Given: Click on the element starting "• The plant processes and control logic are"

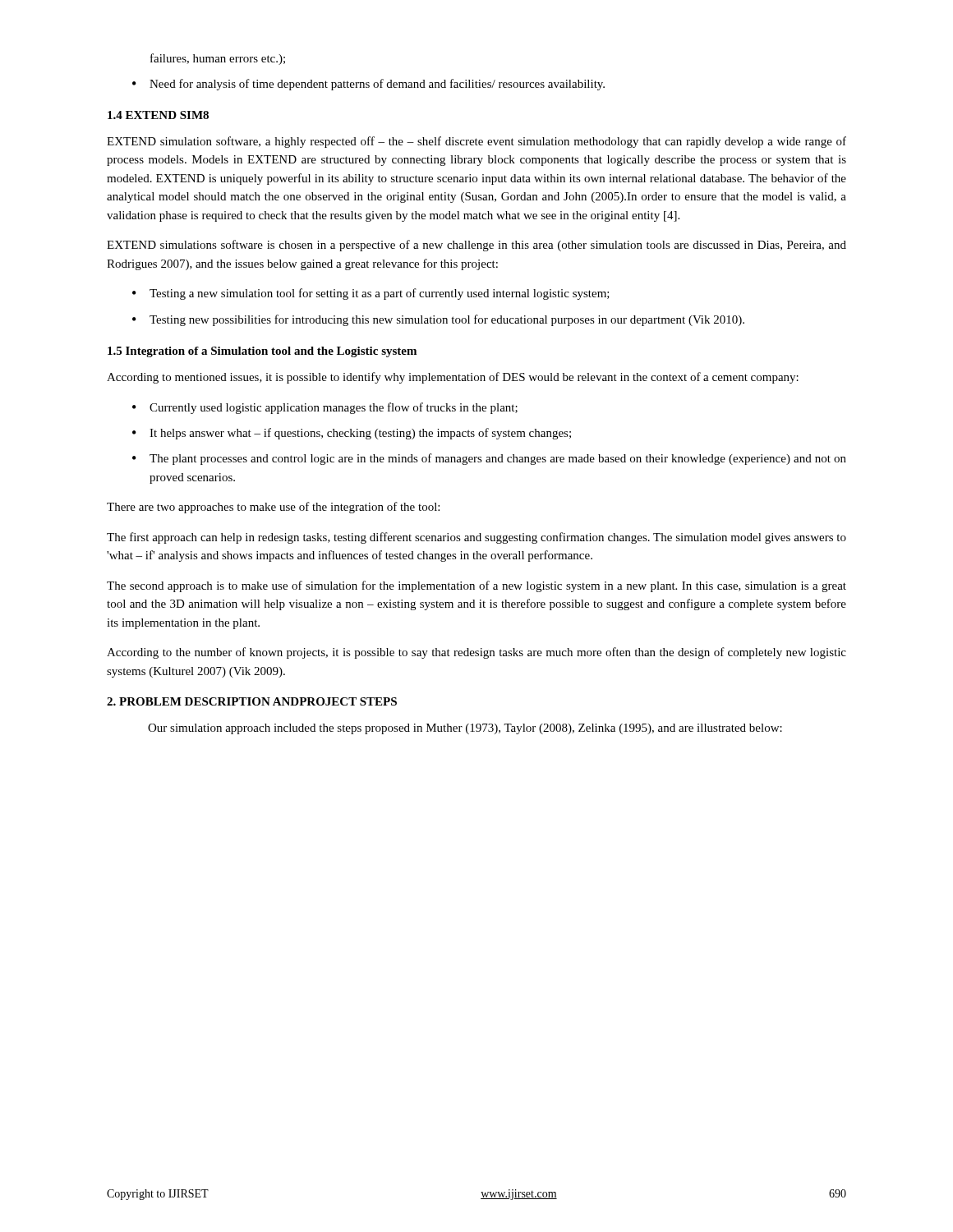Looking at the screenshot, I should point(489,468).
